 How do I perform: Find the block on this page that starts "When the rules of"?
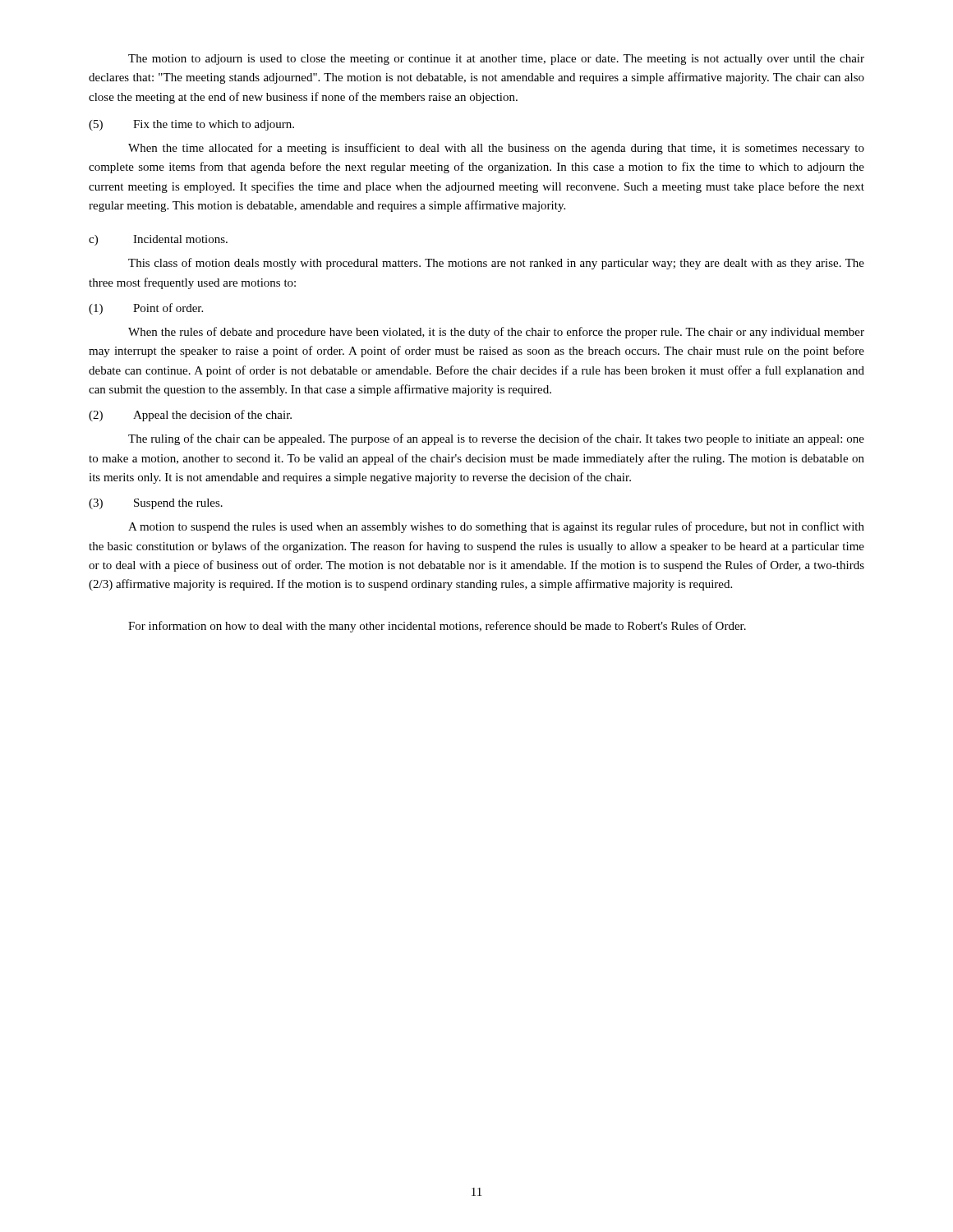476,361
